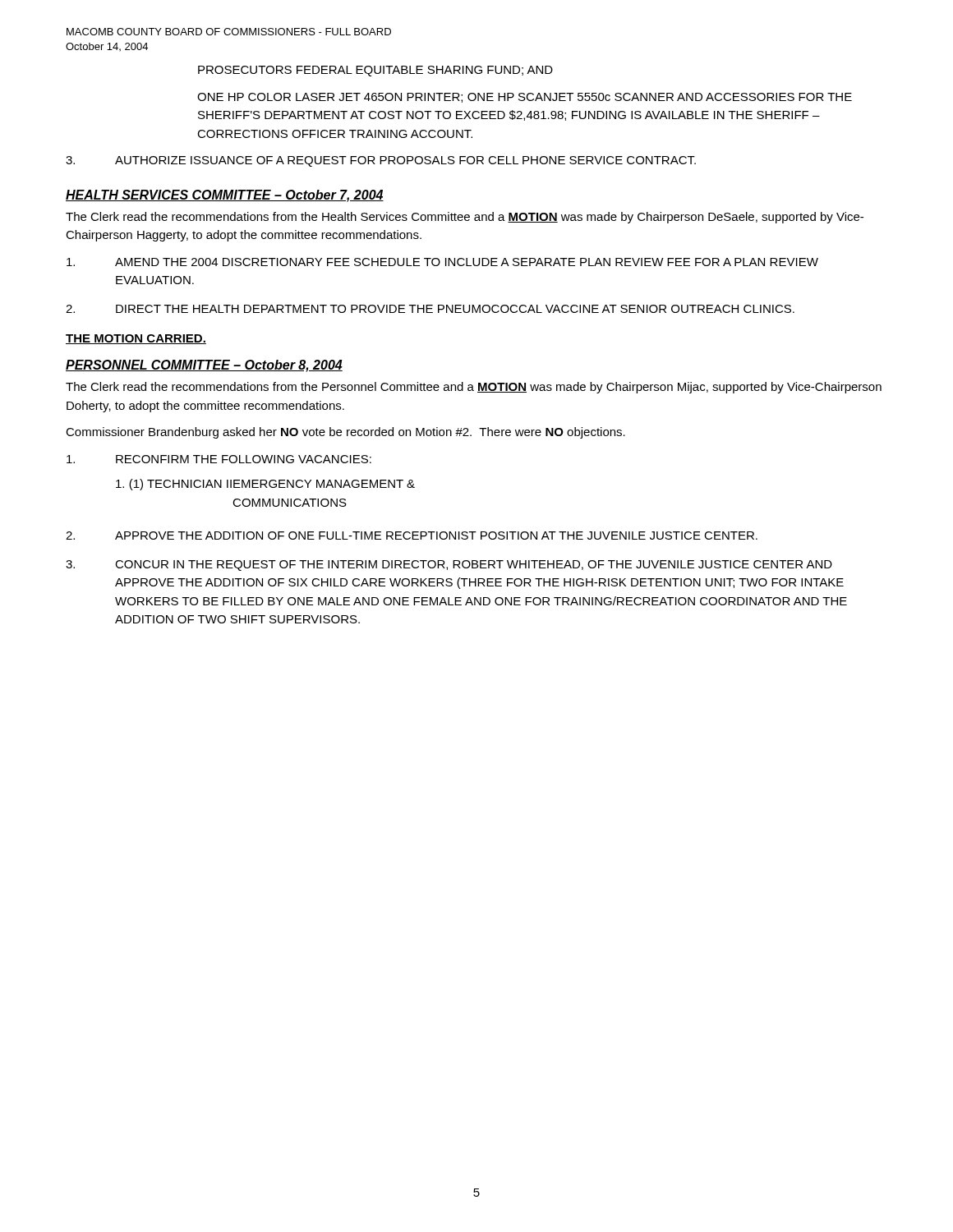Point to the block beginning "2. DIRECT THE HEALTH DEPARTMENT"
The width and height of the screenshot is (953, 1232).
coord(476,309)
